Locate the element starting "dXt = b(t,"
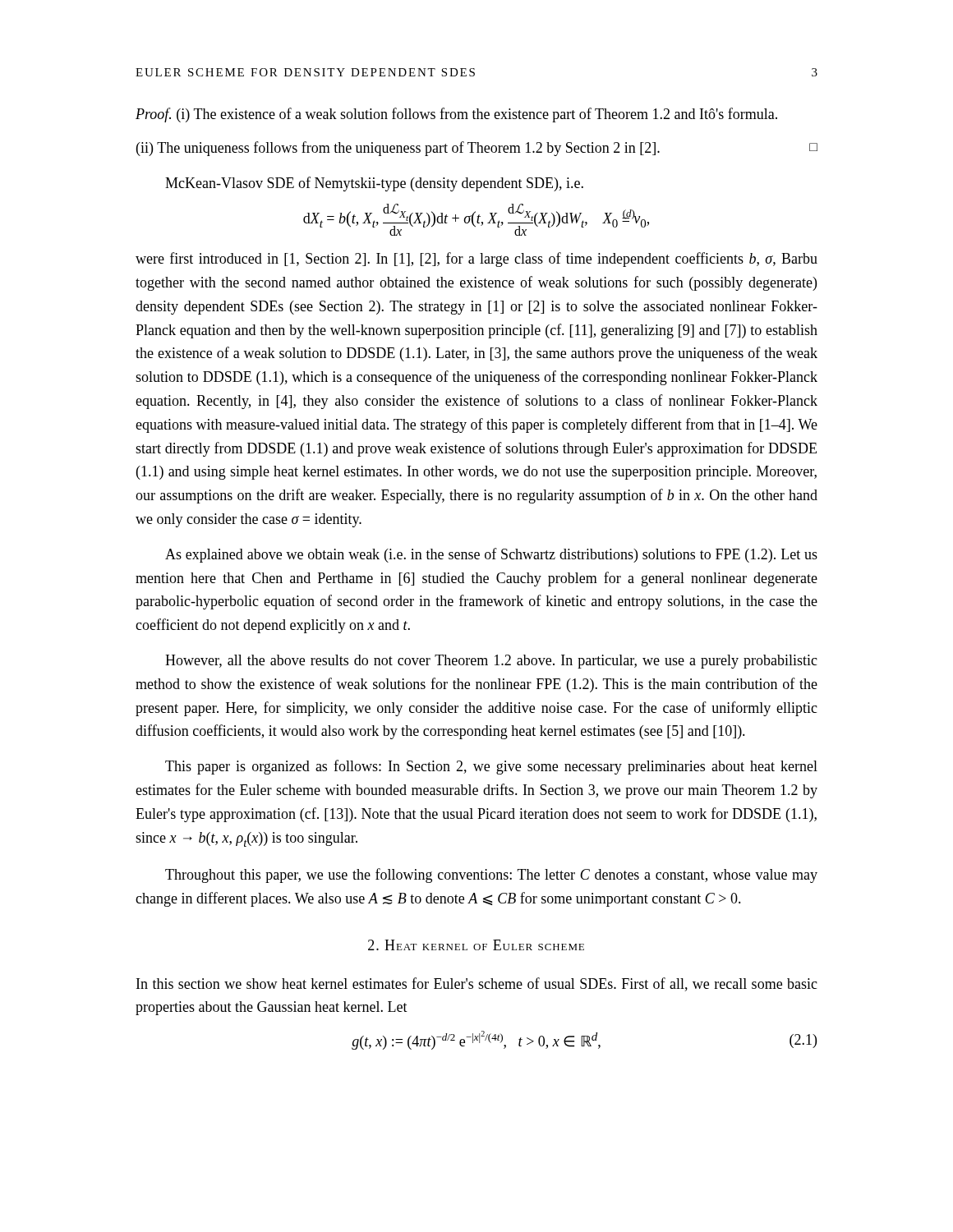The image size is (953, 1232). tap(476, 220)
